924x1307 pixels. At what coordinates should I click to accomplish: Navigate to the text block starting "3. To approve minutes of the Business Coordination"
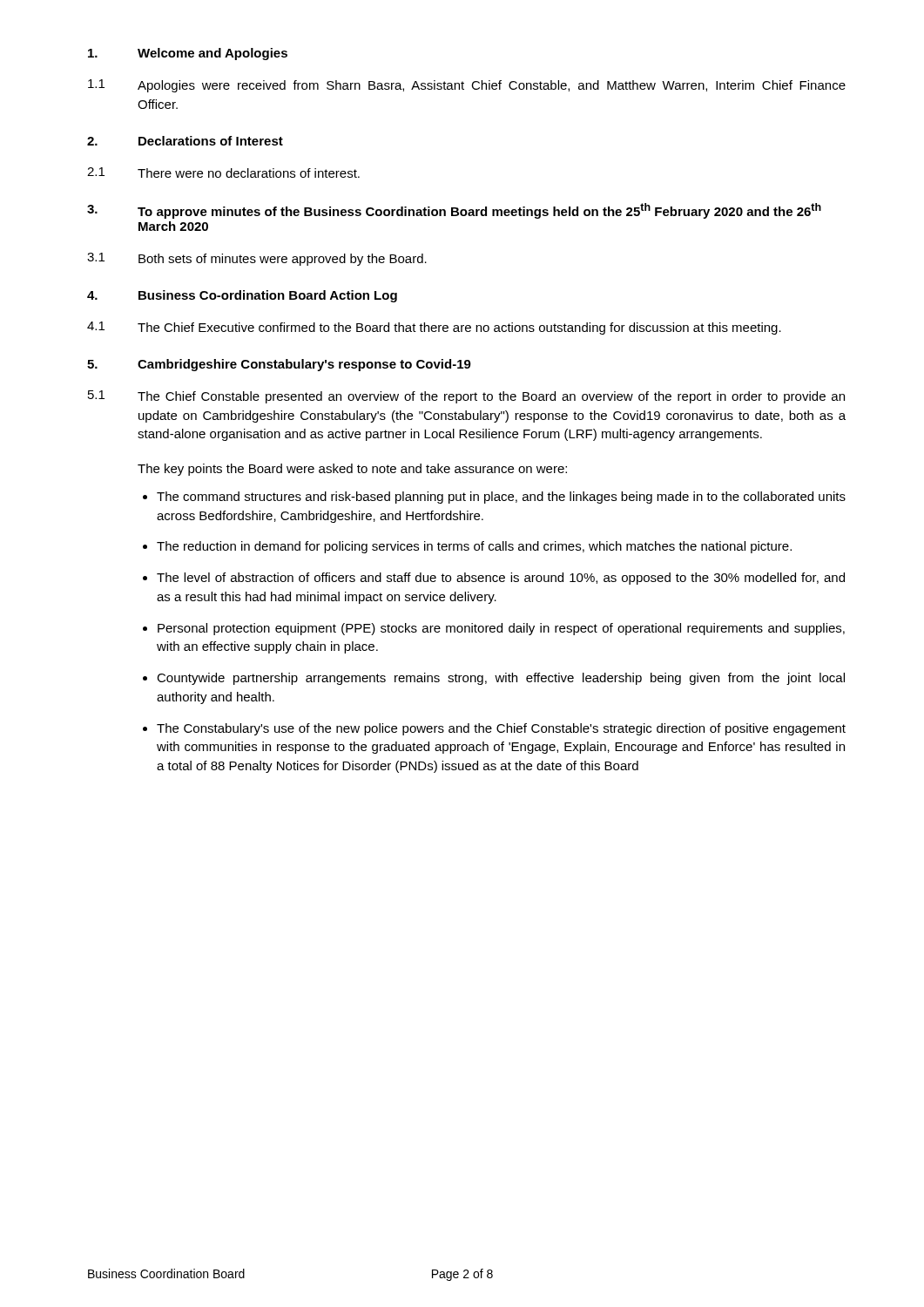pyautogui.click(x=466, y=218)
